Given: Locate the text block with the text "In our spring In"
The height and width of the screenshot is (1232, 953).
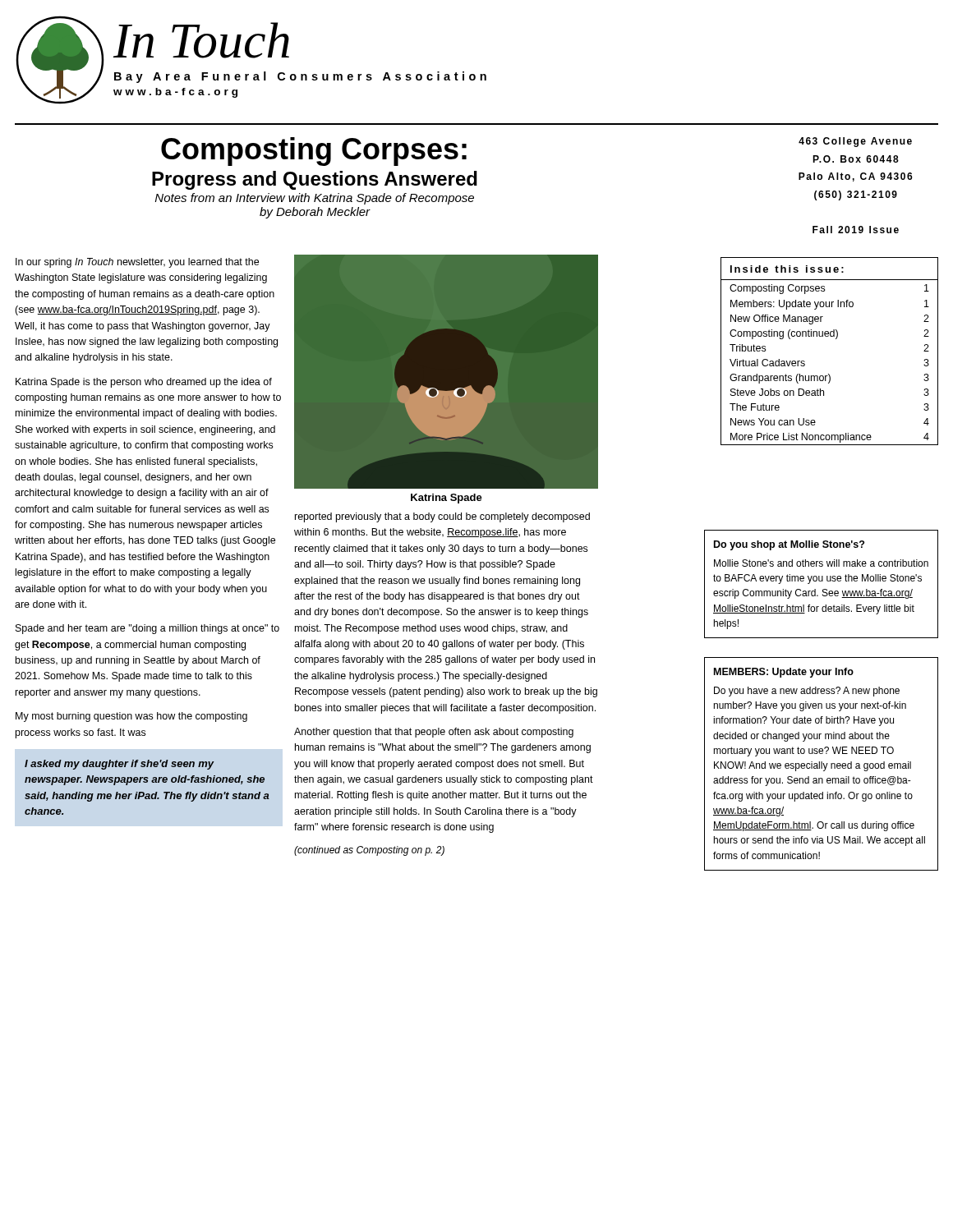Looking at the screenshot, I should (147, 310).
